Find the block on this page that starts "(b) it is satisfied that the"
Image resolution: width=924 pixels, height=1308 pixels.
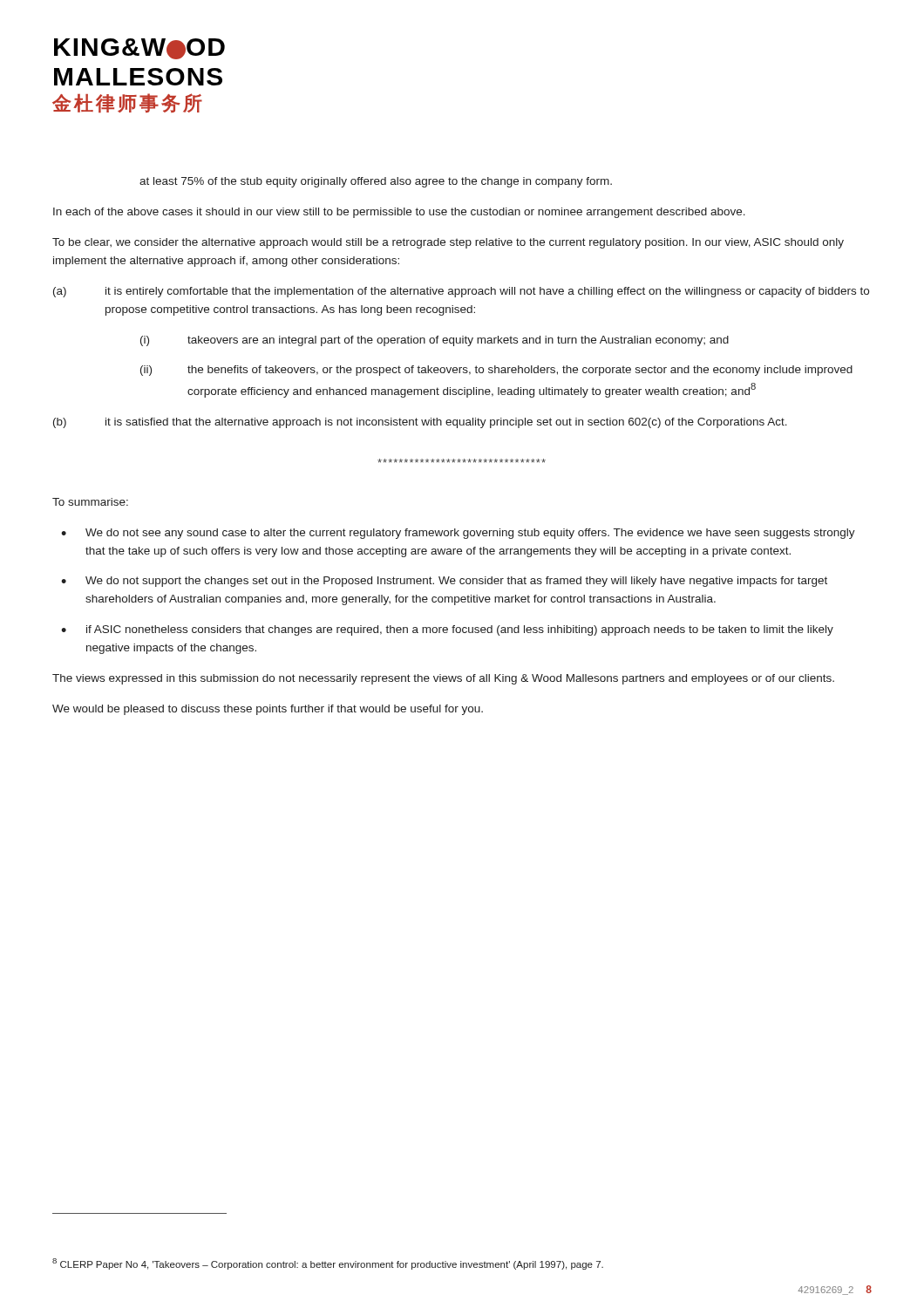coord(420,422)
